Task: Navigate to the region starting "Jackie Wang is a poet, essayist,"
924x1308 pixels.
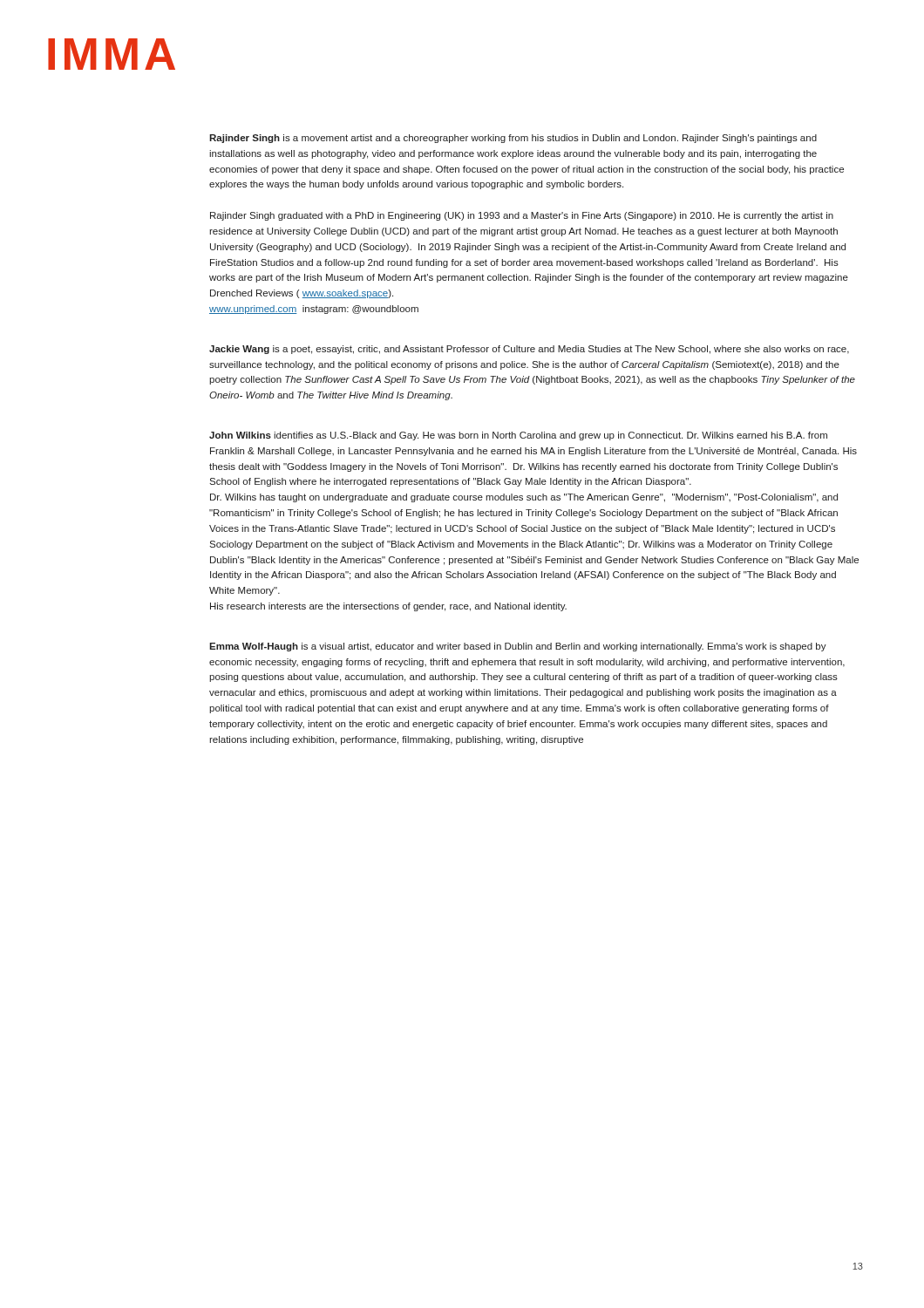Action: tap(532, 372)
